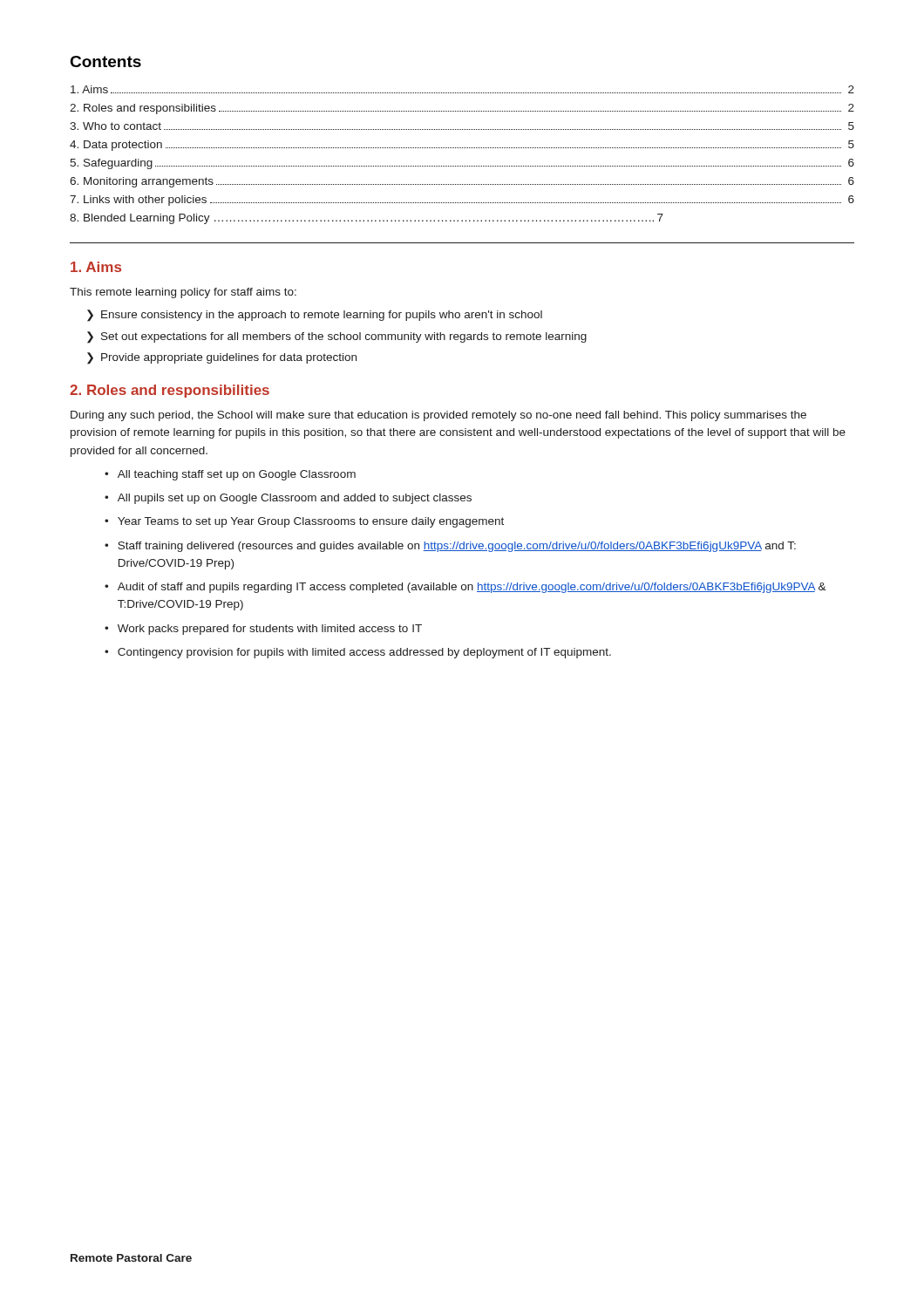The image size is (924, 1308).
Task: Click the passage that begins "• Work packs prepared"
Action: click(263, 628)
